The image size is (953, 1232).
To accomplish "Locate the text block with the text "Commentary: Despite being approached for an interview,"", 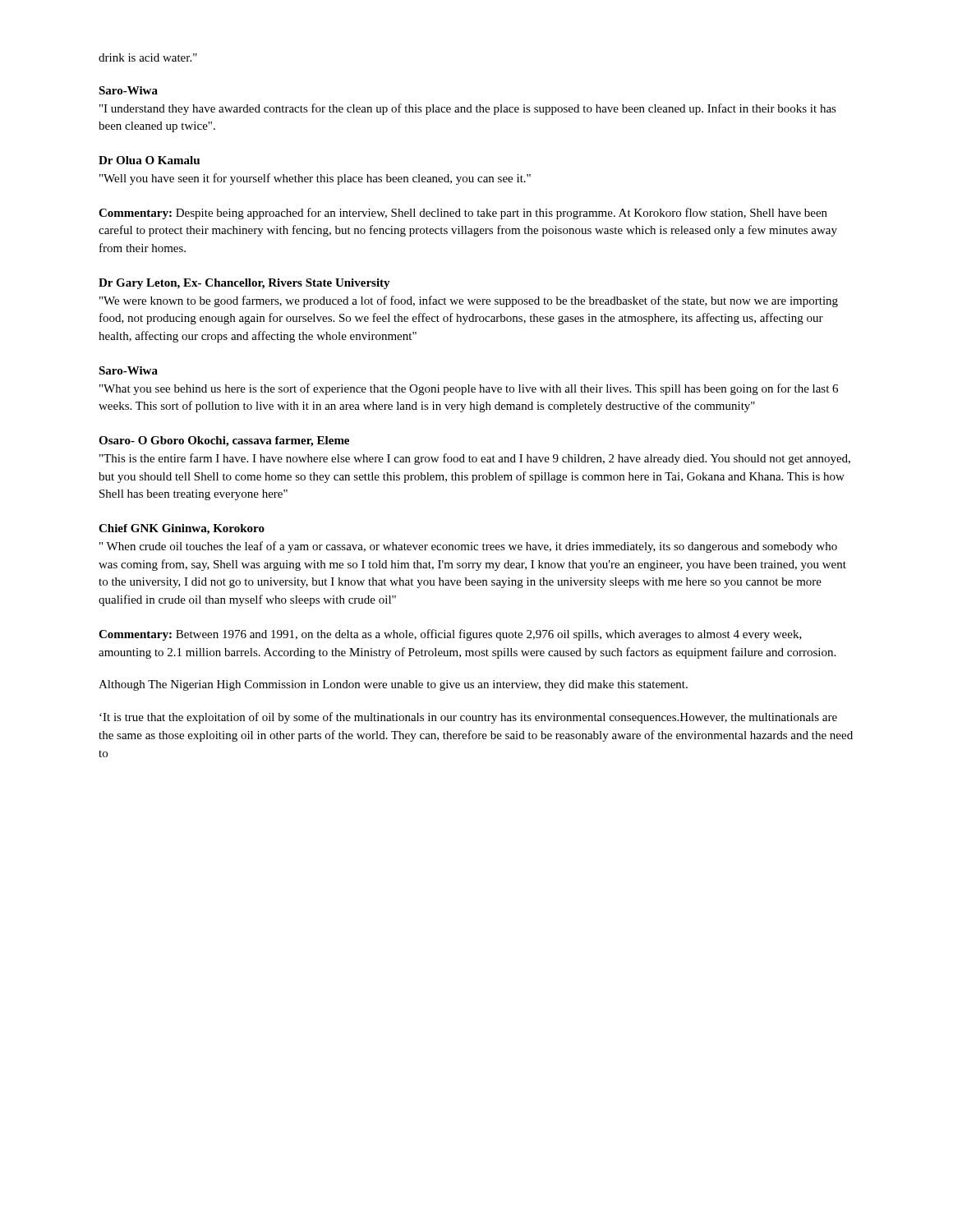I will point(476,231).
